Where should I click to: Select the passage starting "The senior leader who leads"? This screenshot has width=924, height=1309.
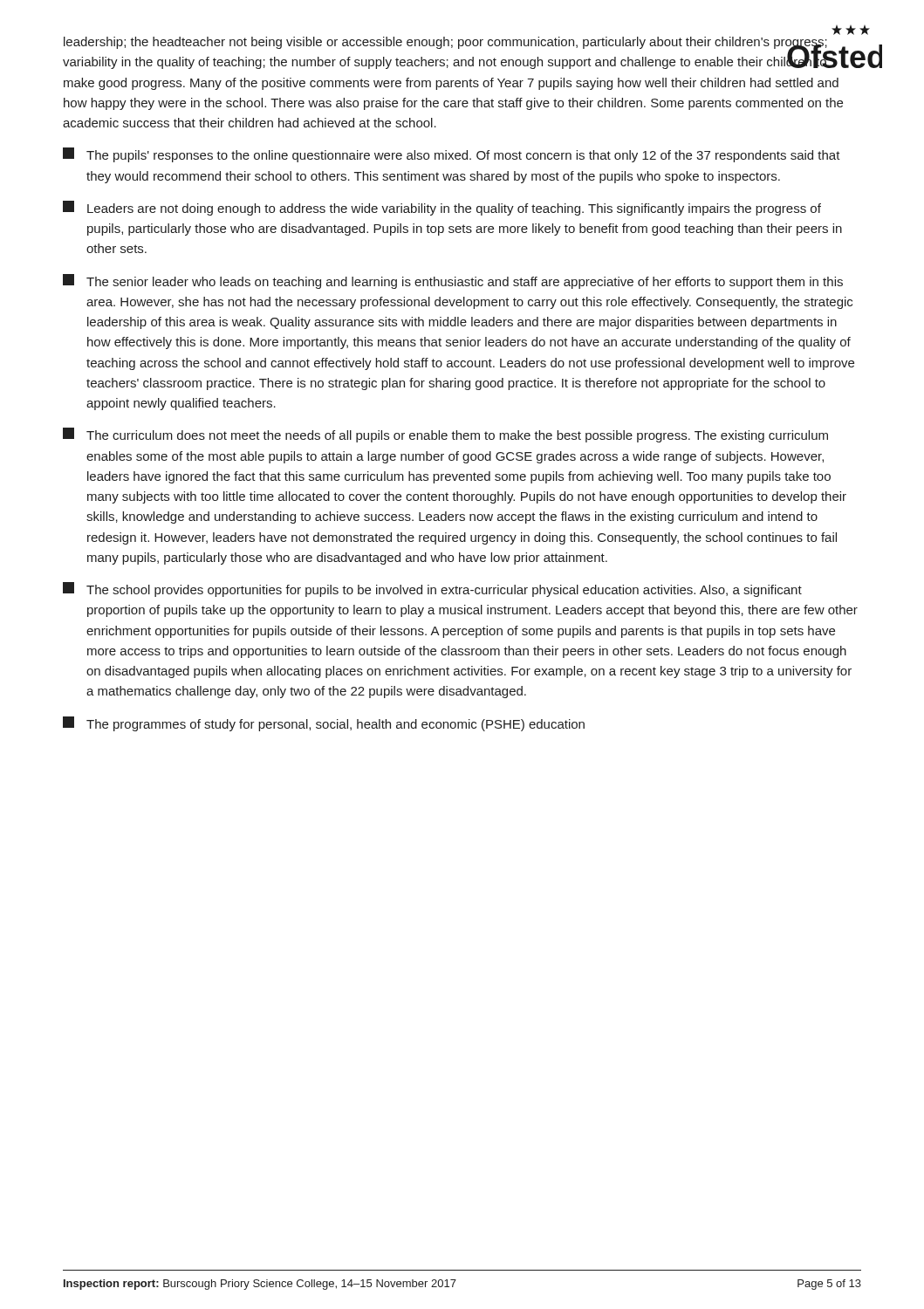point(462,342)
